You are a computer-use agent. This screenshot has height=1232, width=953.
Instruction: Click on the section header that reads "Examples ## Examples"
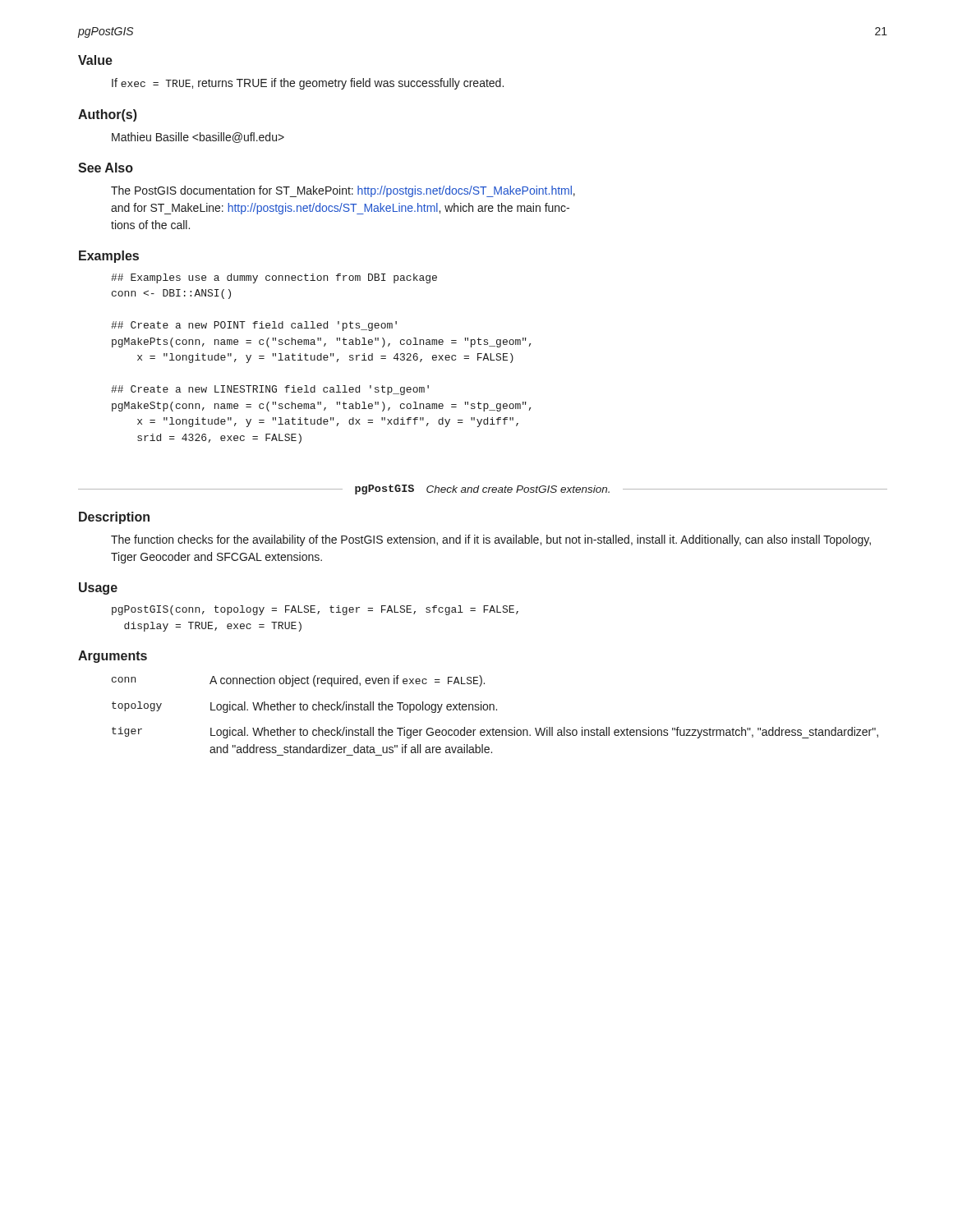483,347
